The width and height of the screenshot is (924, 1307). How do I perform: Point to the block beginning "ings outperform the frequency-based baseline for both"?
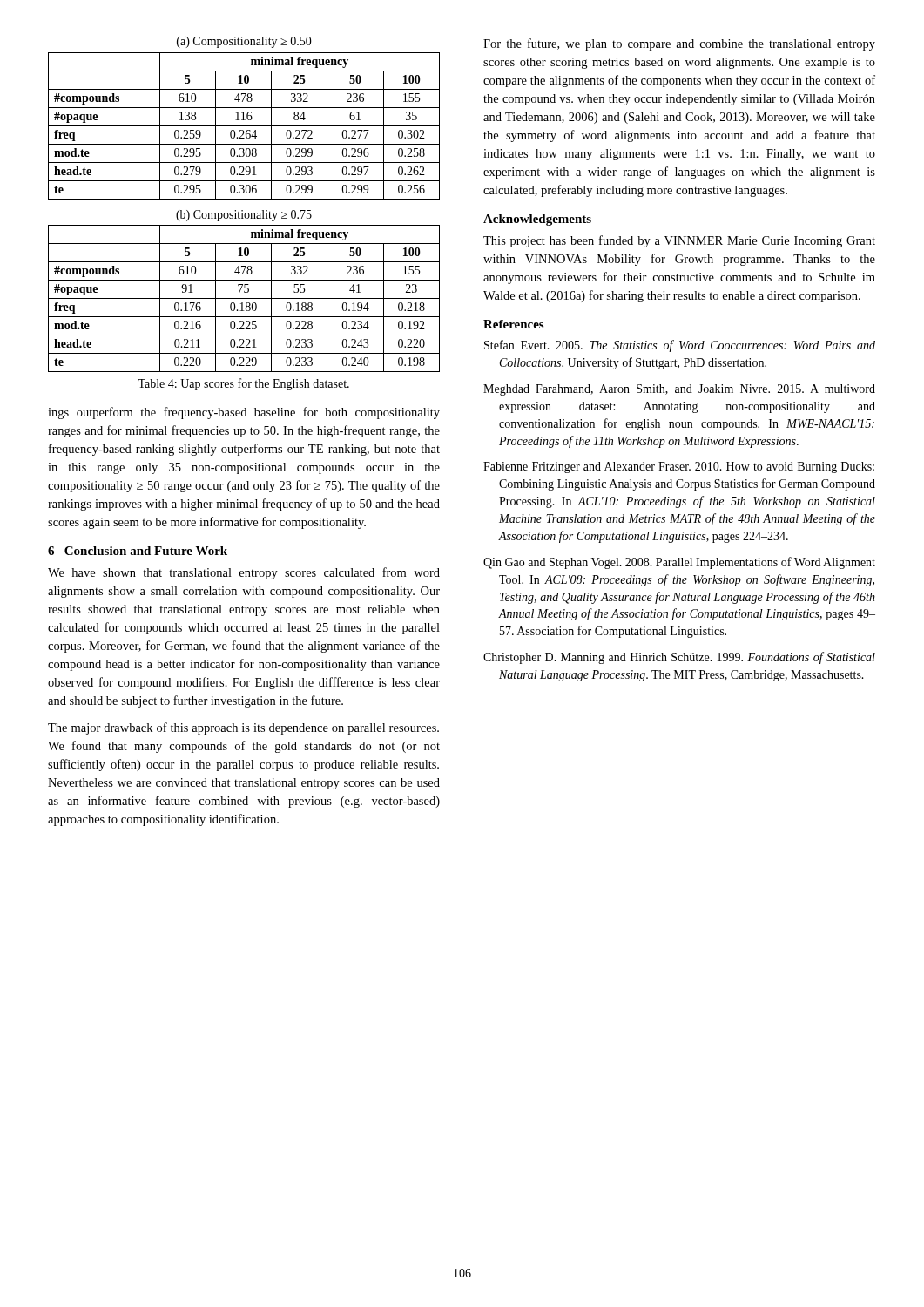point(244,467)
